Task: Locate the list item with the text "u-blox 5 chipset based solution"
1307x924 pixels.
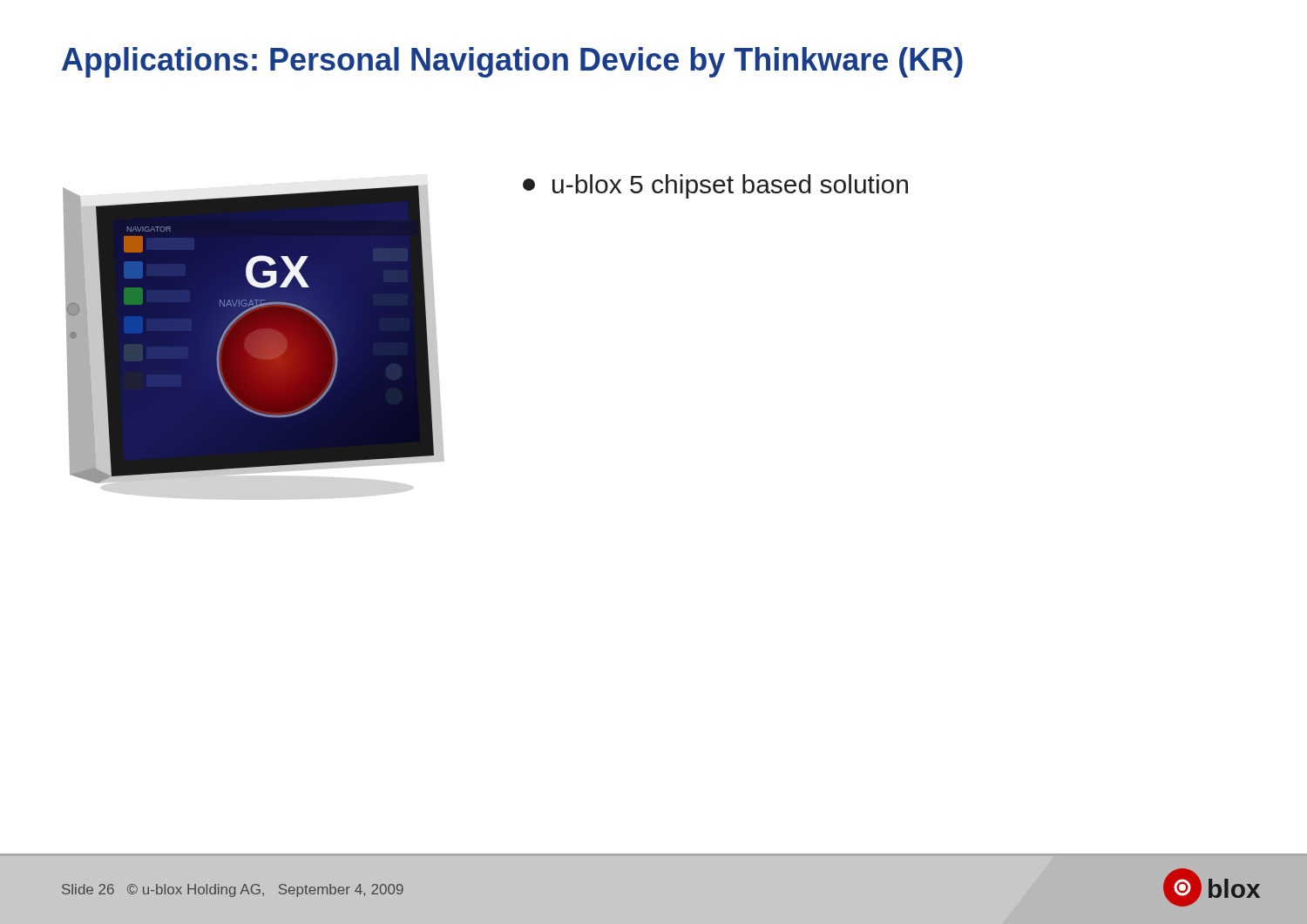Action: point(716,185)
